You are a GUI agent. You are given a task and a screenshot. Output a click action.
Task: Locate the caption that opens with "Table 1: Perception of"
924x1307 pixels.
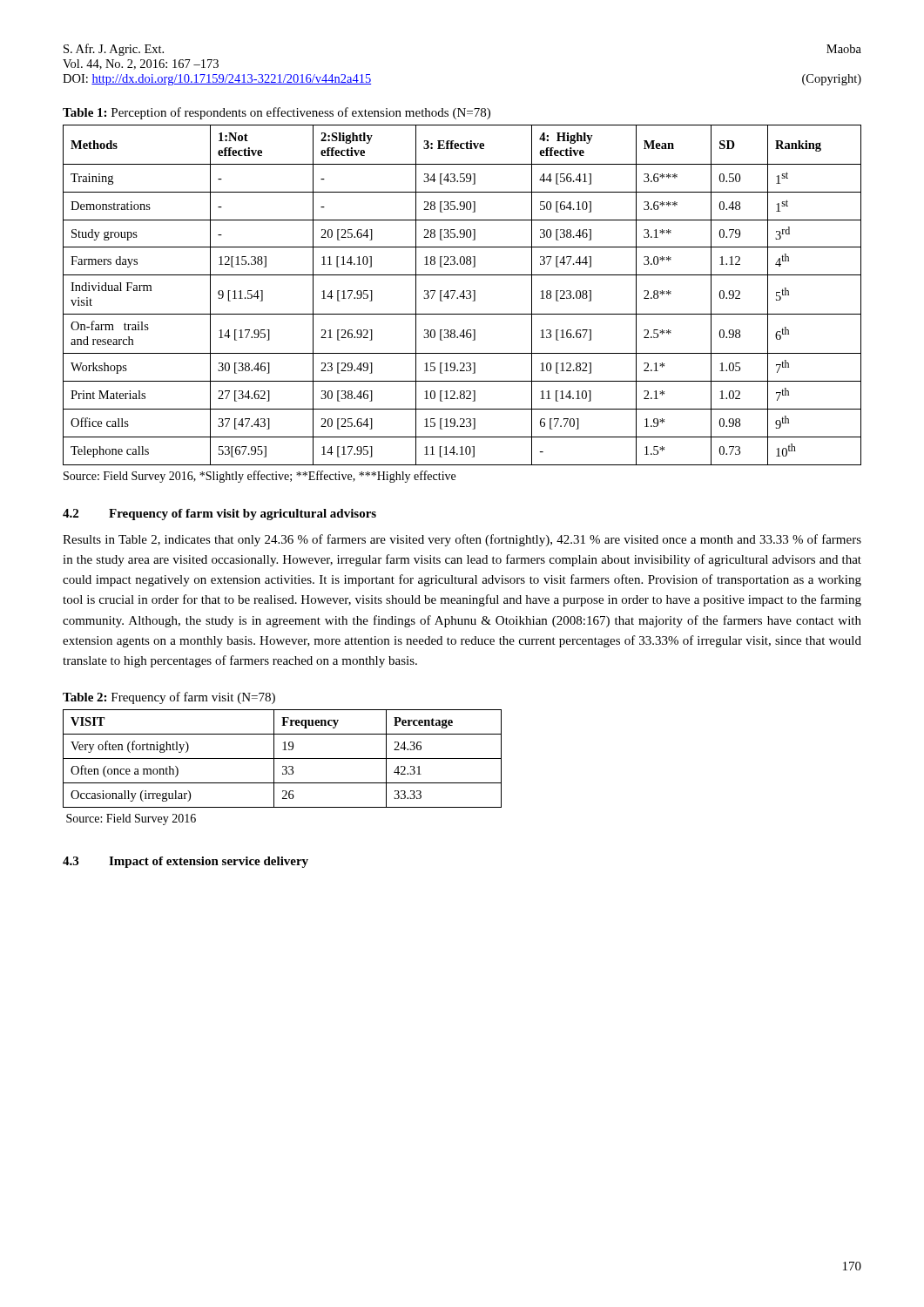277,112
